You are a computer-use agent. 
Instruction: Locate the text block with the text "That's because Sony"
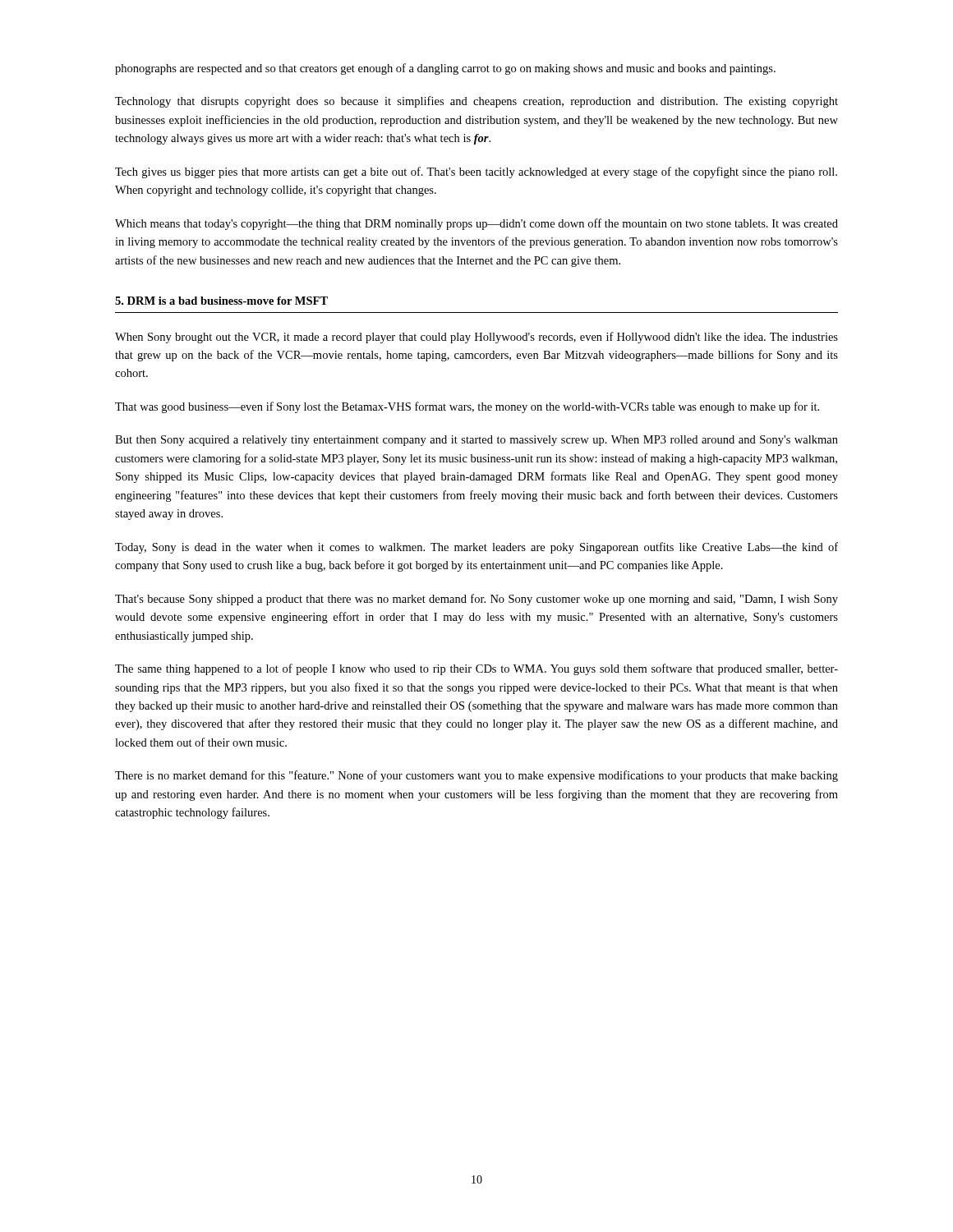point(476,617)
